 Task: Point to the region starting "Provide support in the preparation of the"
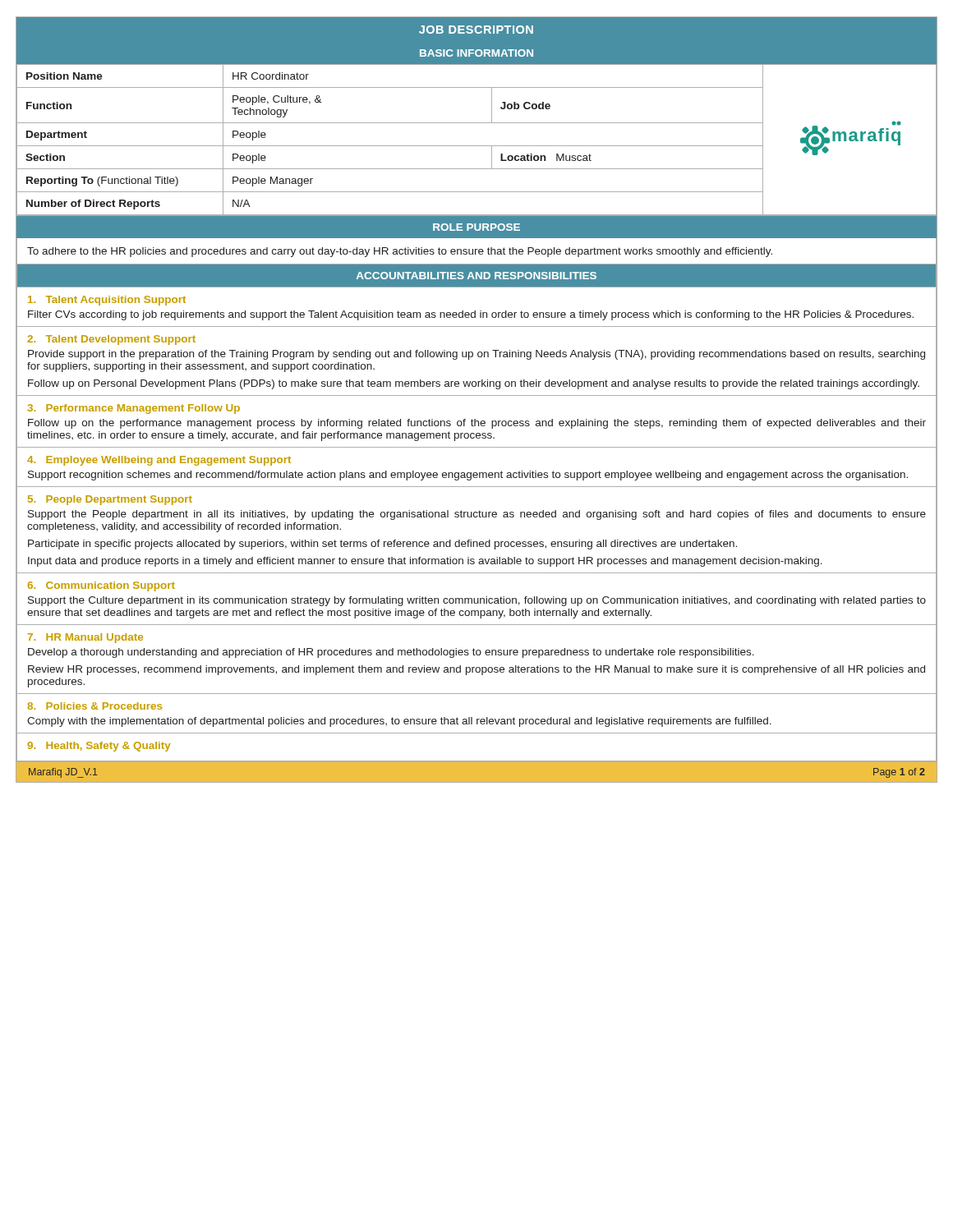[x=476, y=360]
